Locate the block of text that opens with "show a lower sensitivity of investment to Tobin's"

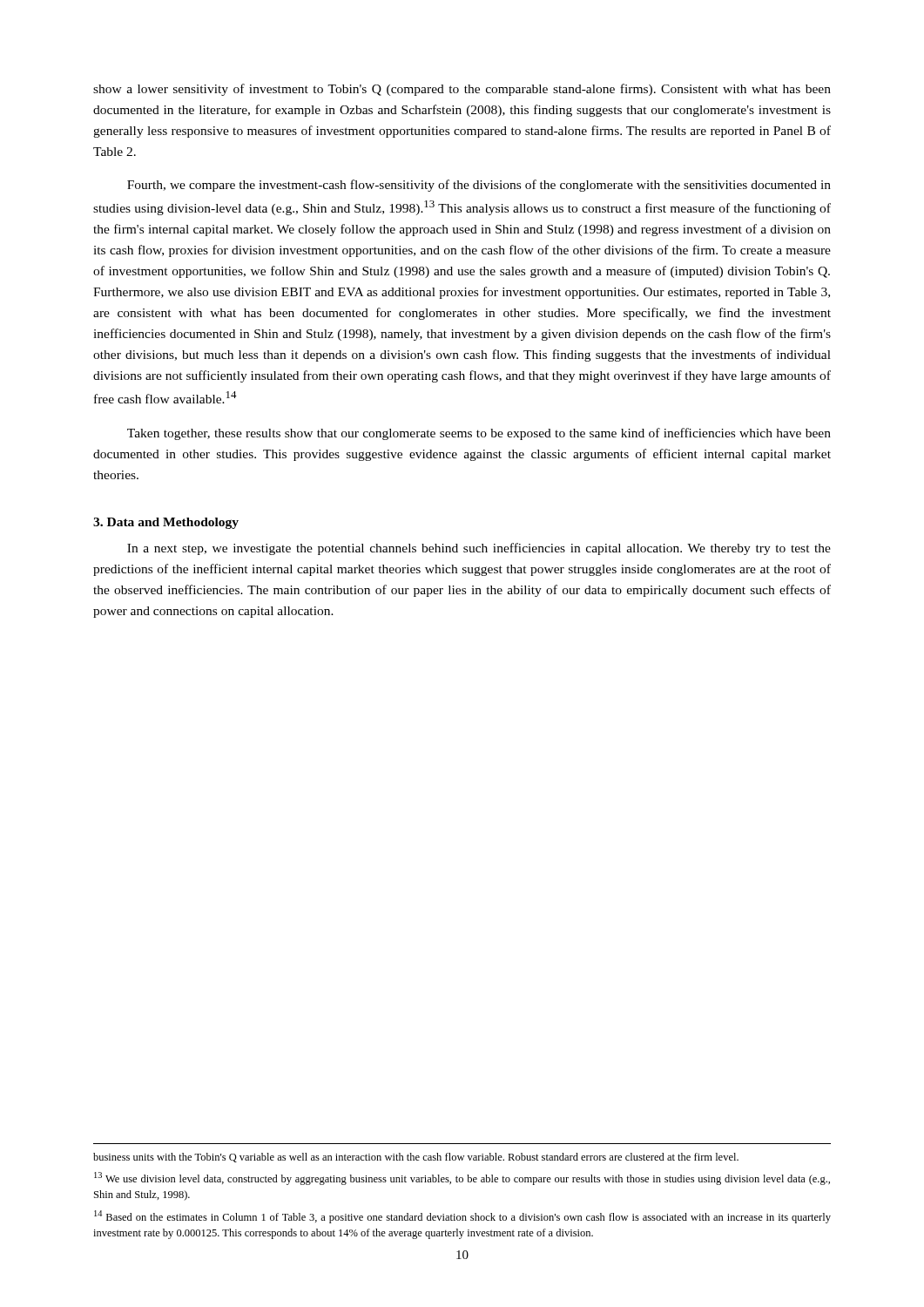(x=462, y=120)
